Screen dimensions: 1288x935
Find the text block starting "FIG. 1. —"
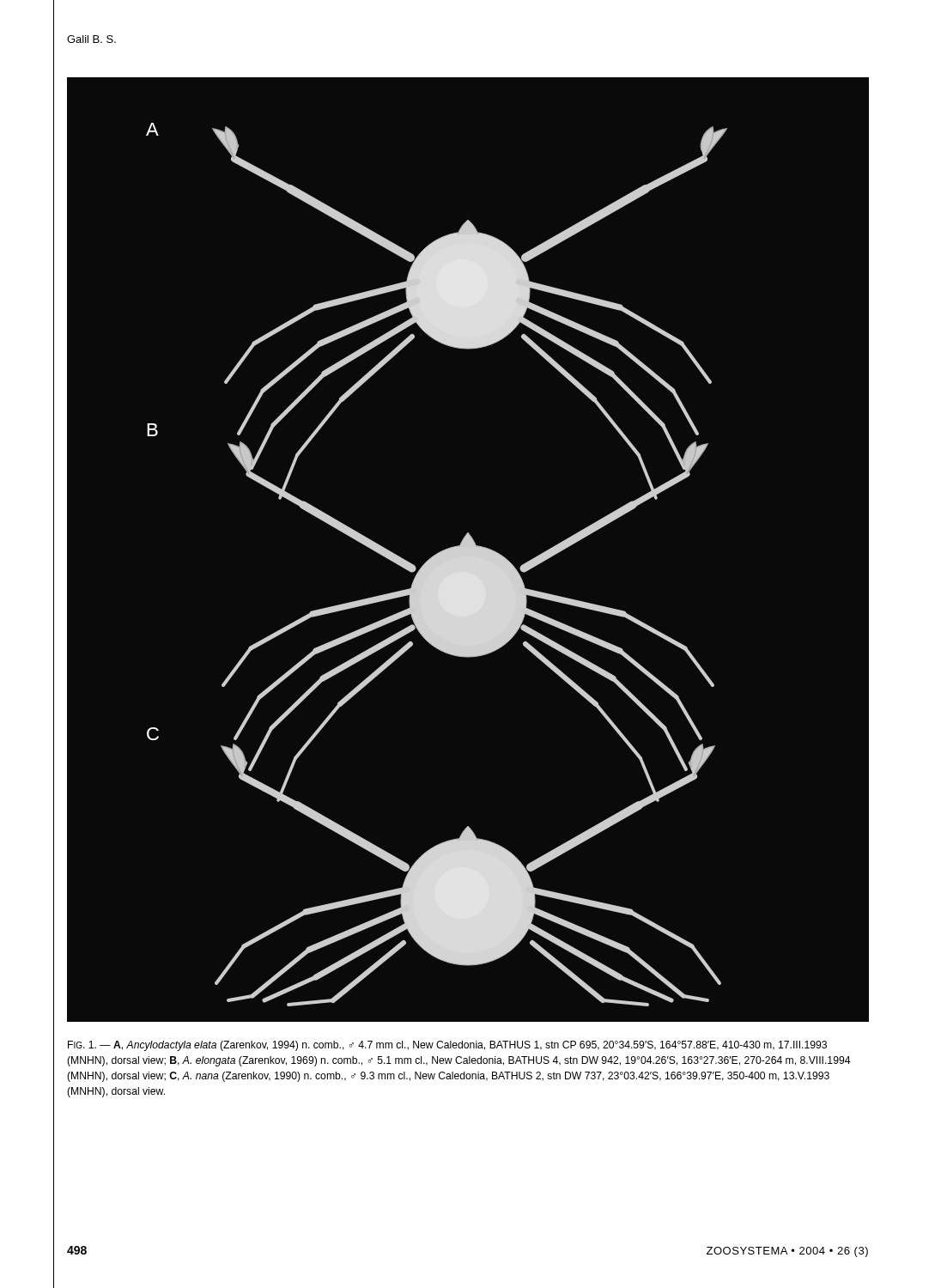click(459, 1068)
